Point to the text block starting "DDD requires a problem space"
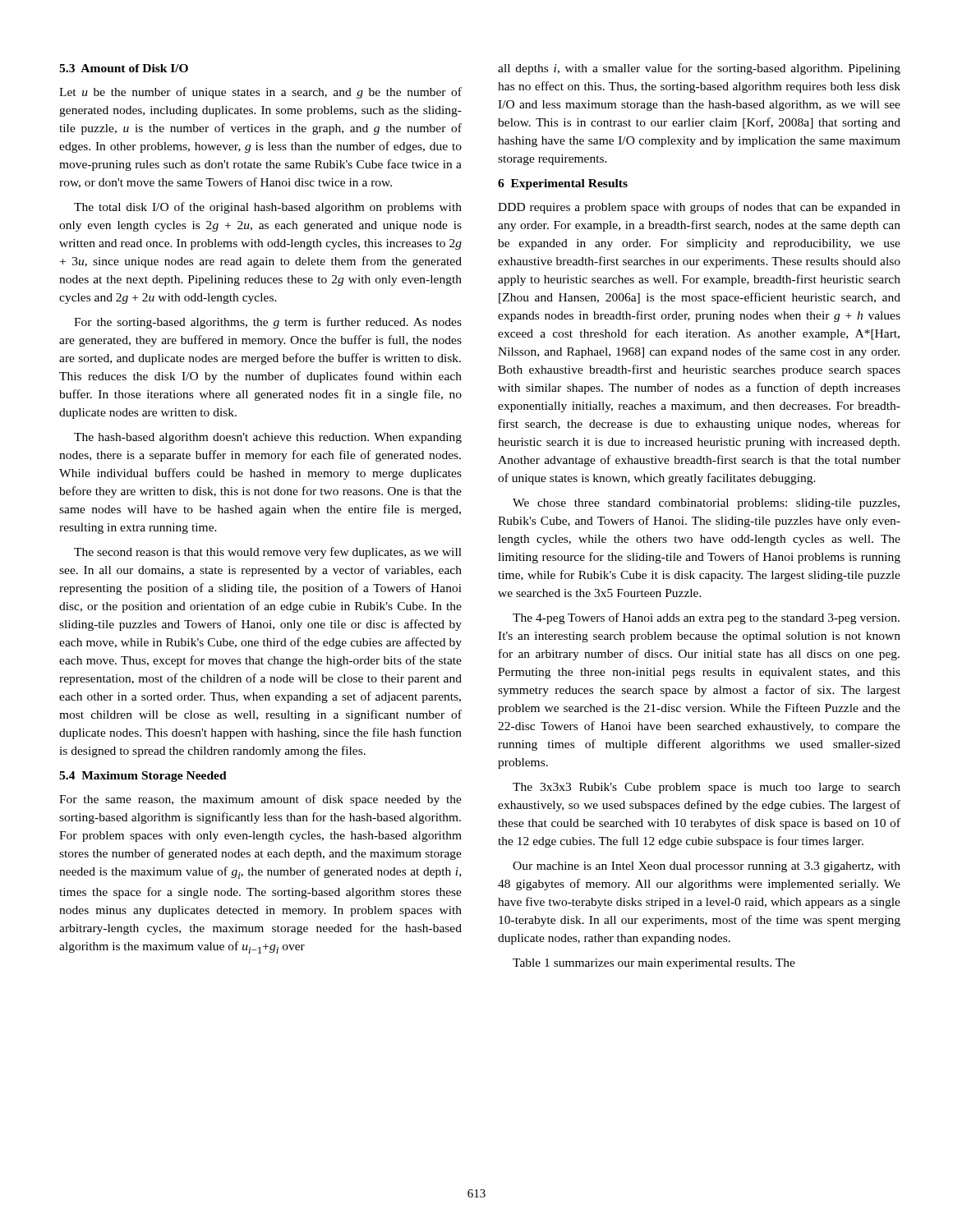Screen dimensions: 1232x953 coord(699,342)
